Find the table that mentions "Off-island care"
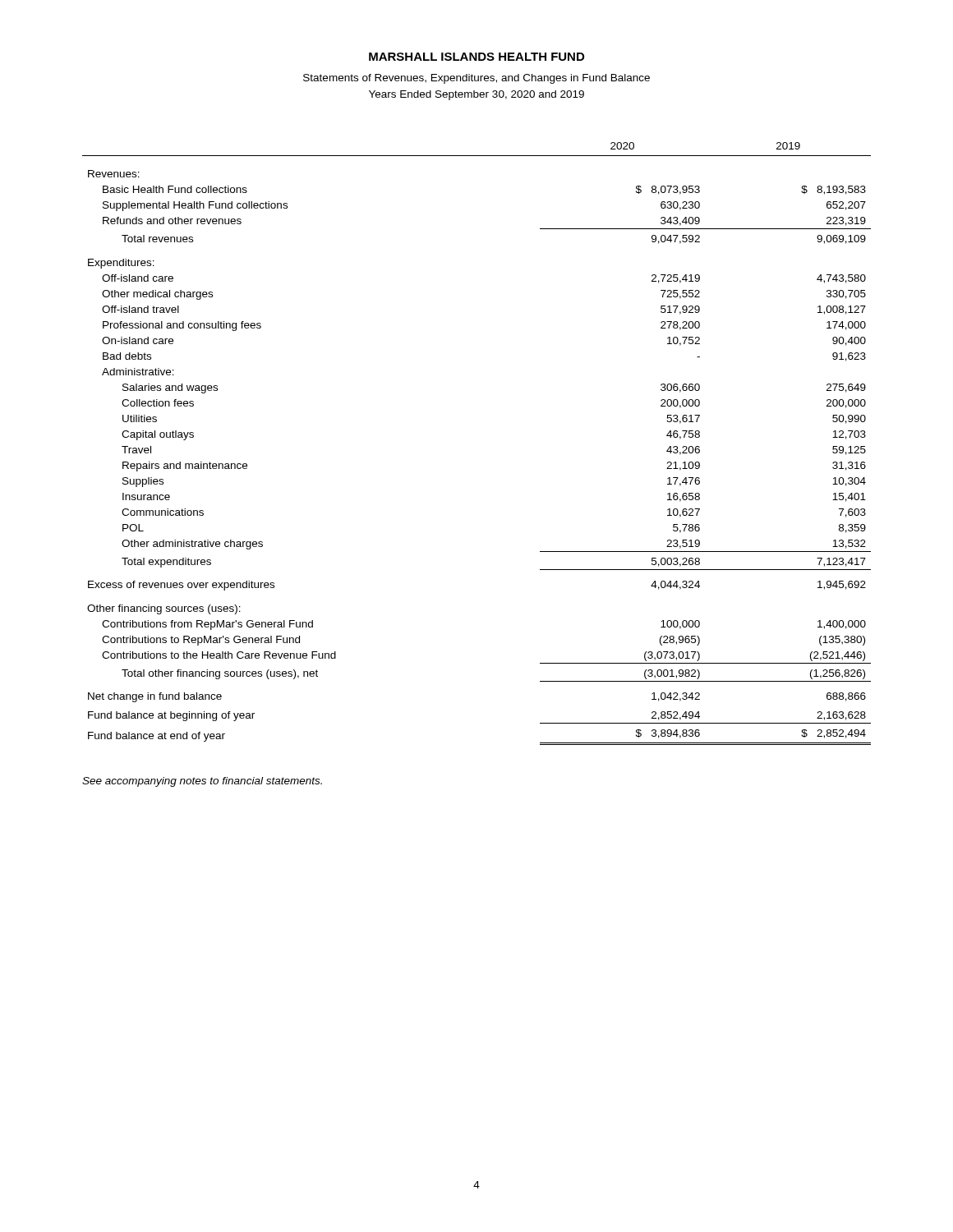 476,440
